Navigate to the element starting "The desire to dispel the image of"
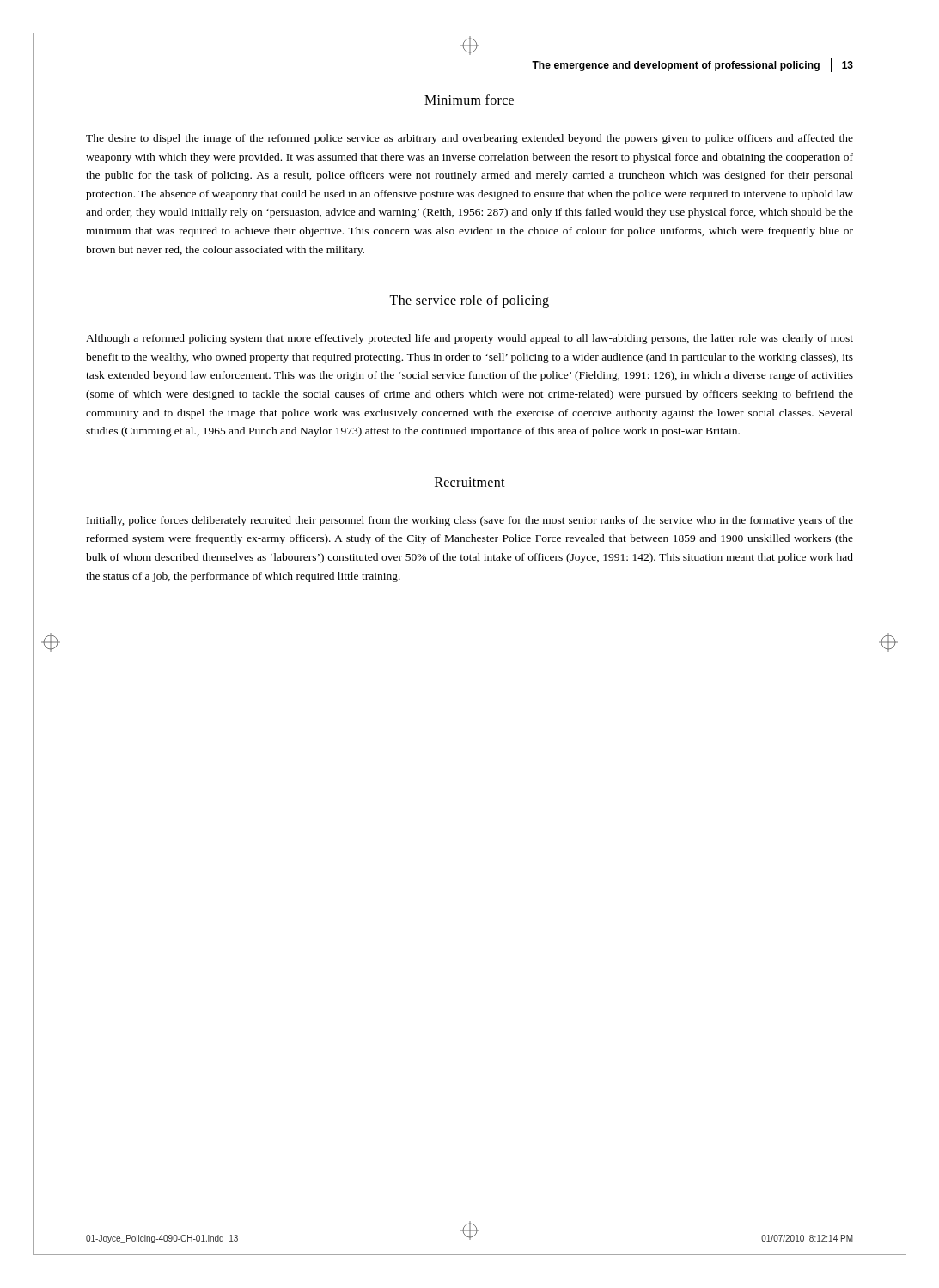Image resolution: width=939 pixels, height=1288 pixels. (470, 194)
